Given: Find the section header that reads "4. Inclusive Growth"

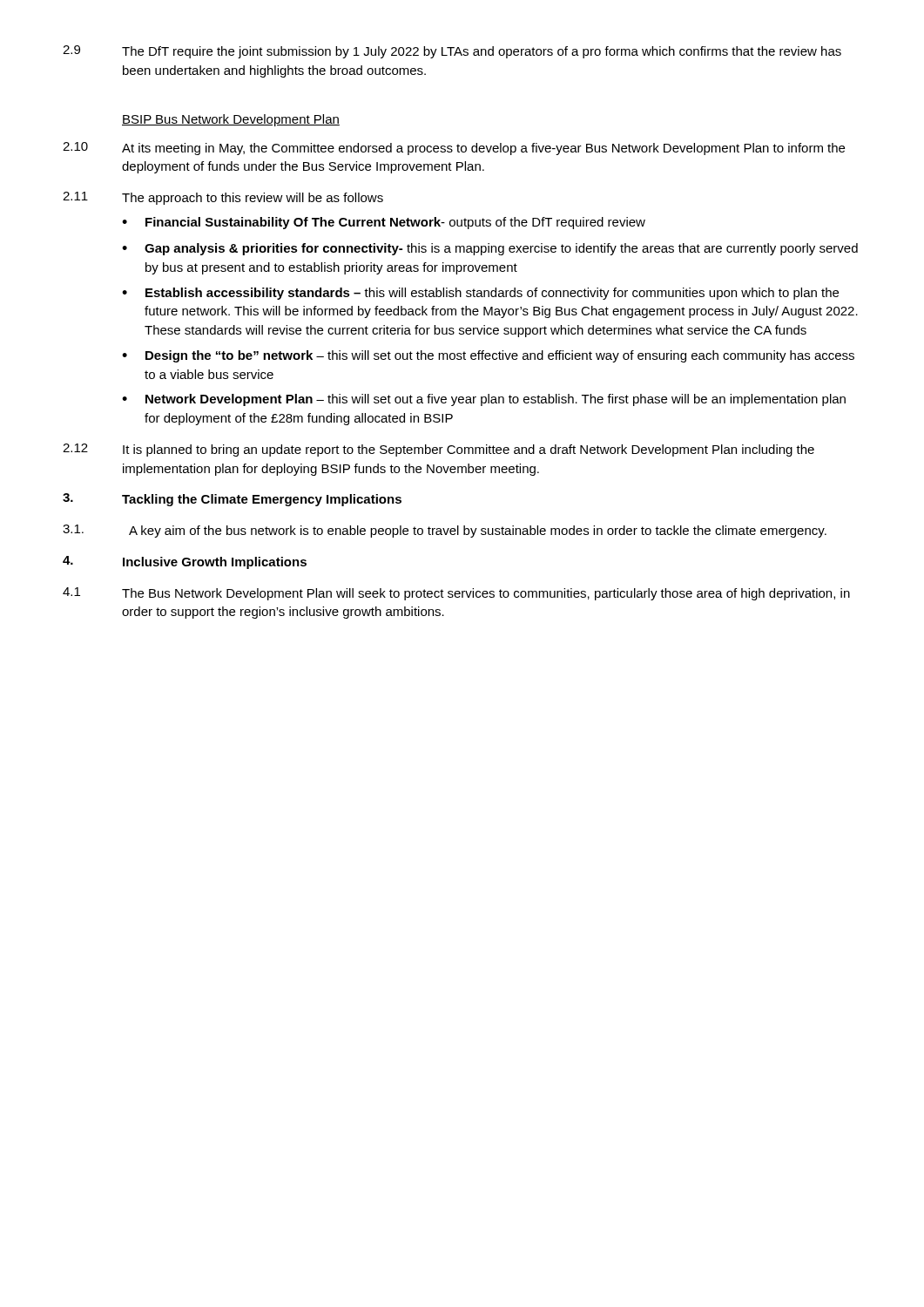Looking at the screenshot, I should point(185,562).
